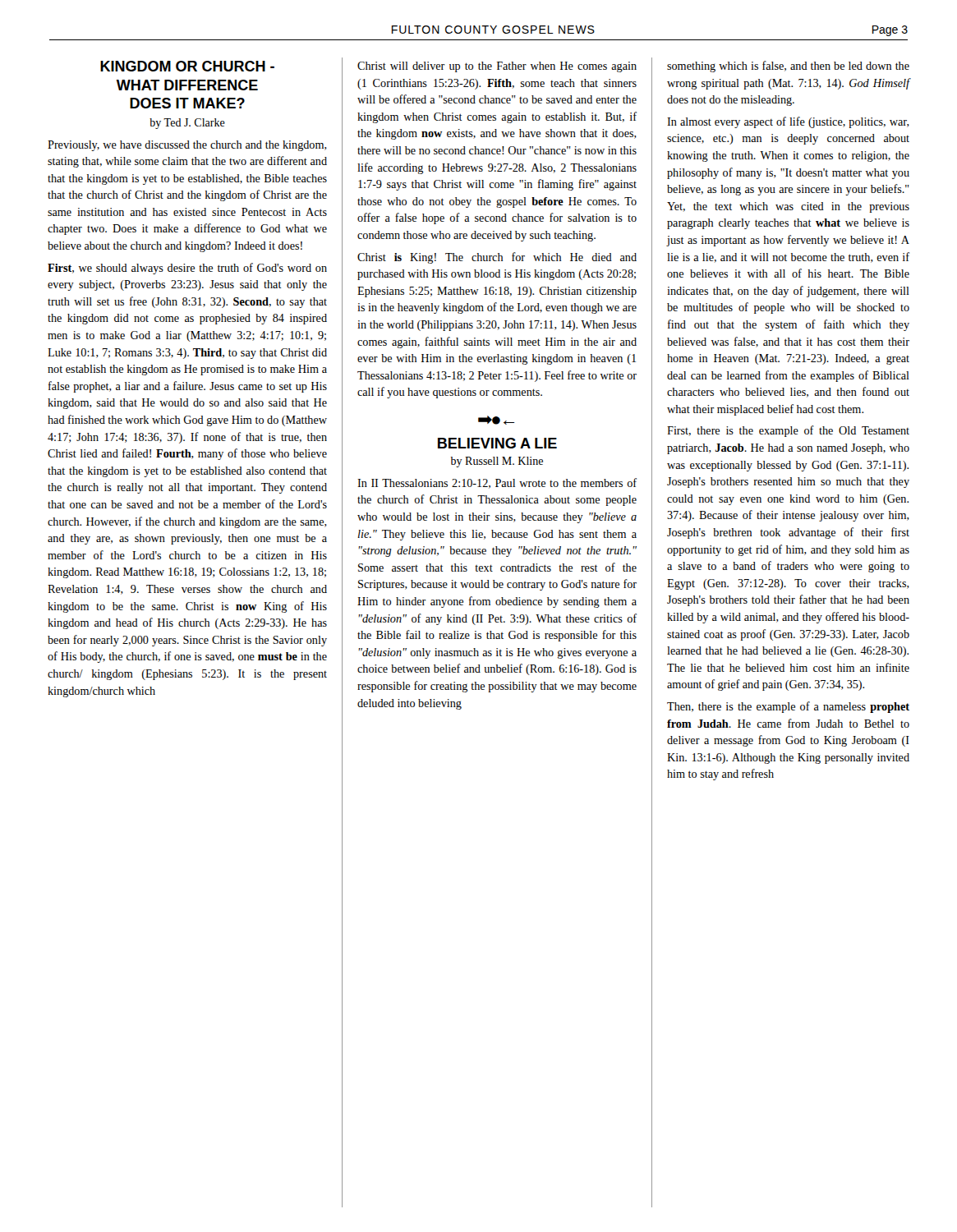Find the title containing "BELIEVING A LIE"
The image size is (957, 1232).
click(497, 443)
